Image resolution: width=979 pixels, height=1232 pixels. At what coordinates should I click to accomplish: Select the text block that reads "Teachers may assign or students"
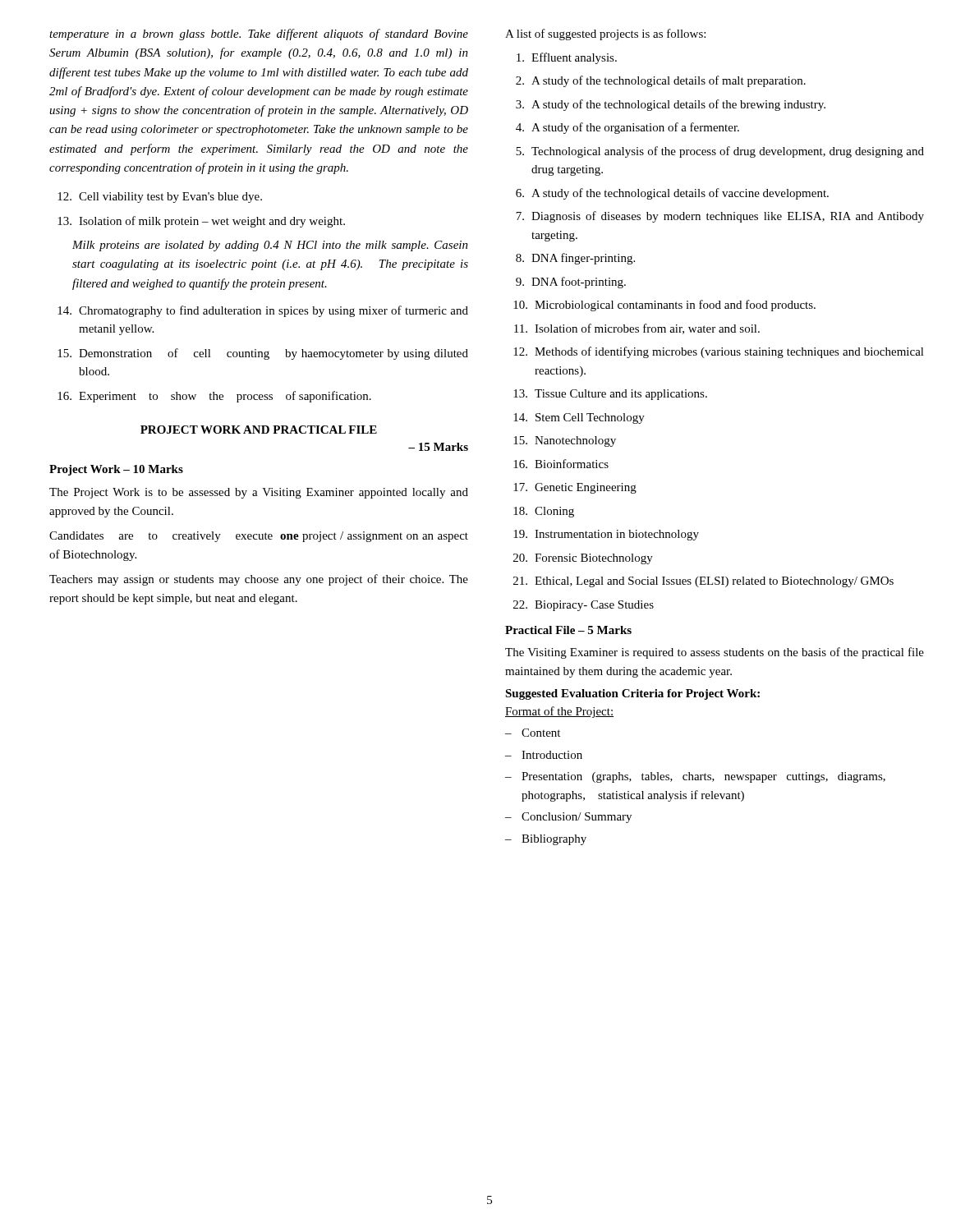(259, 588)
